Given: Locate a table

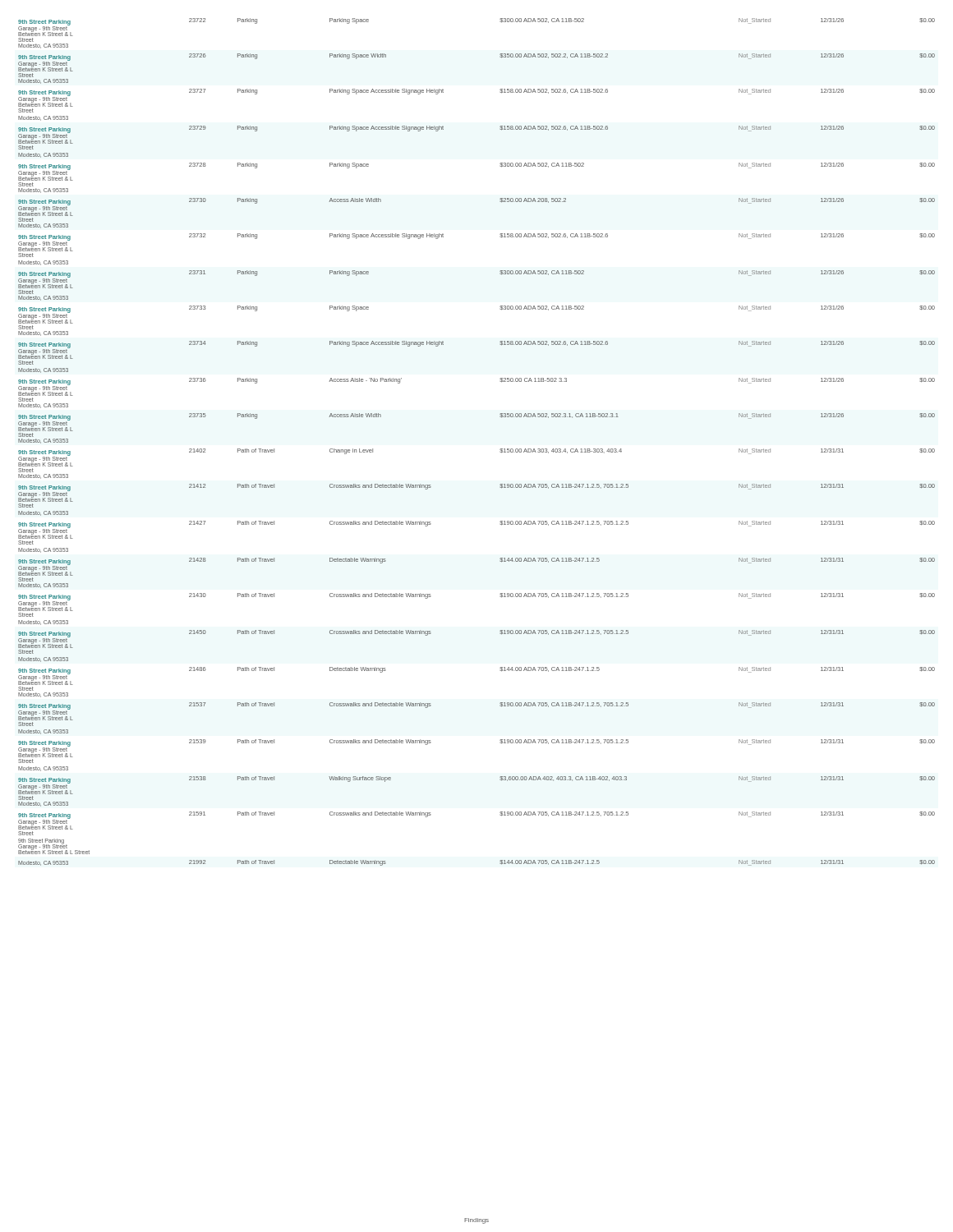Looking at the screenshot, I should point(476,441).
